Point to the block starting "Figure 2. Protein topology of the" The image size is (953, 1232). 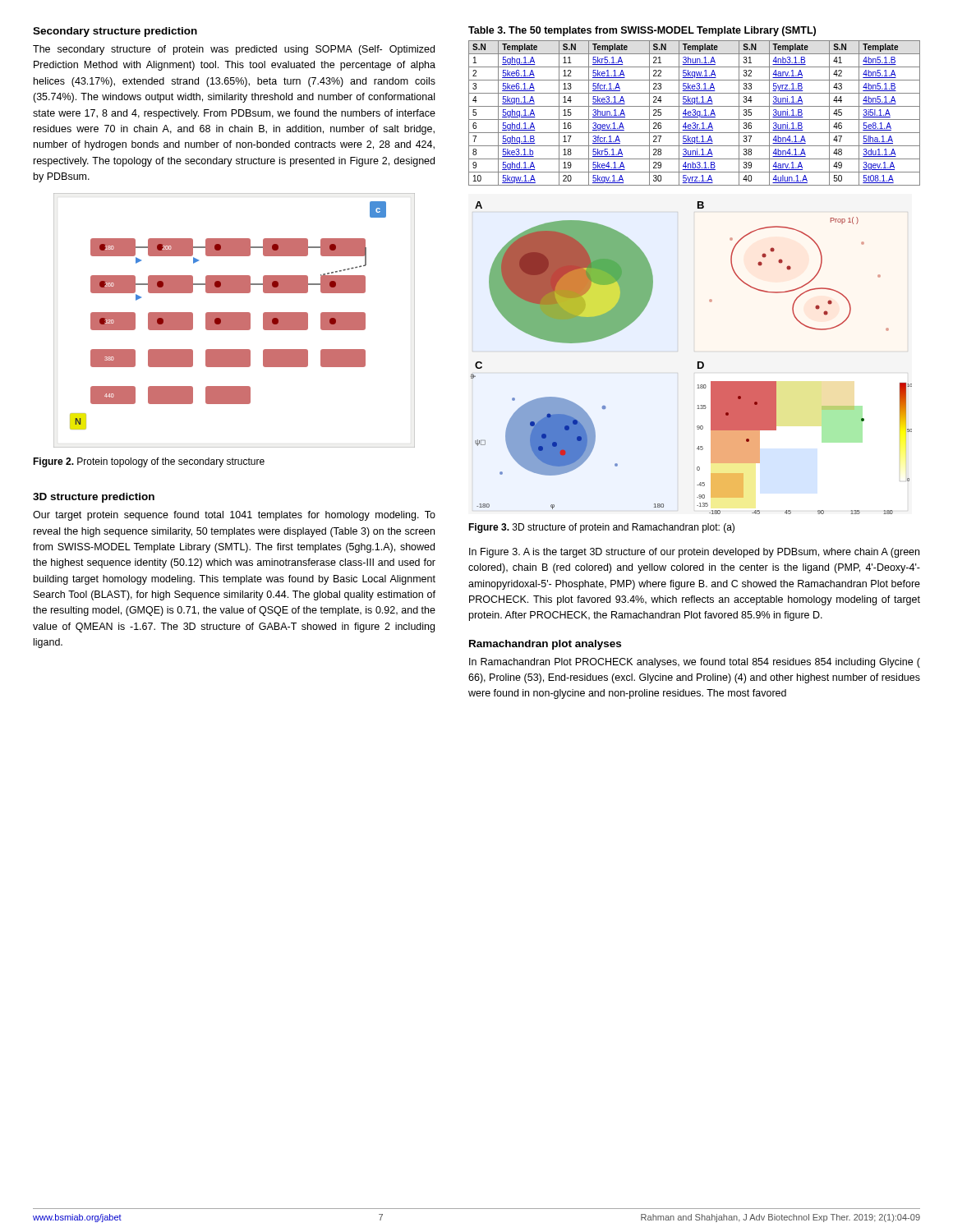149,462
